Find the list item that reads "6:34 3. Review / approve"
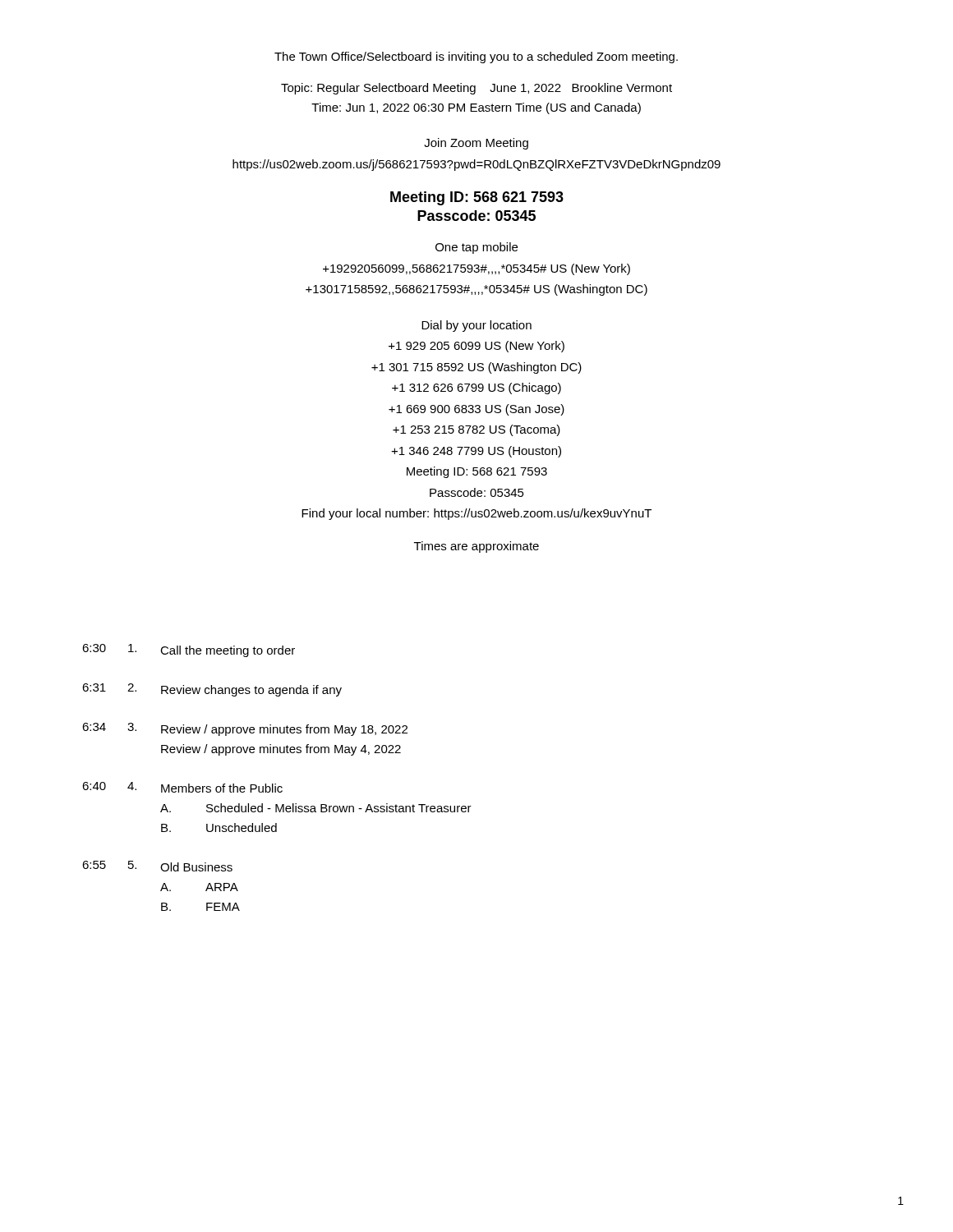Viewport: 953px width, 1232px height. coord(245,729)
